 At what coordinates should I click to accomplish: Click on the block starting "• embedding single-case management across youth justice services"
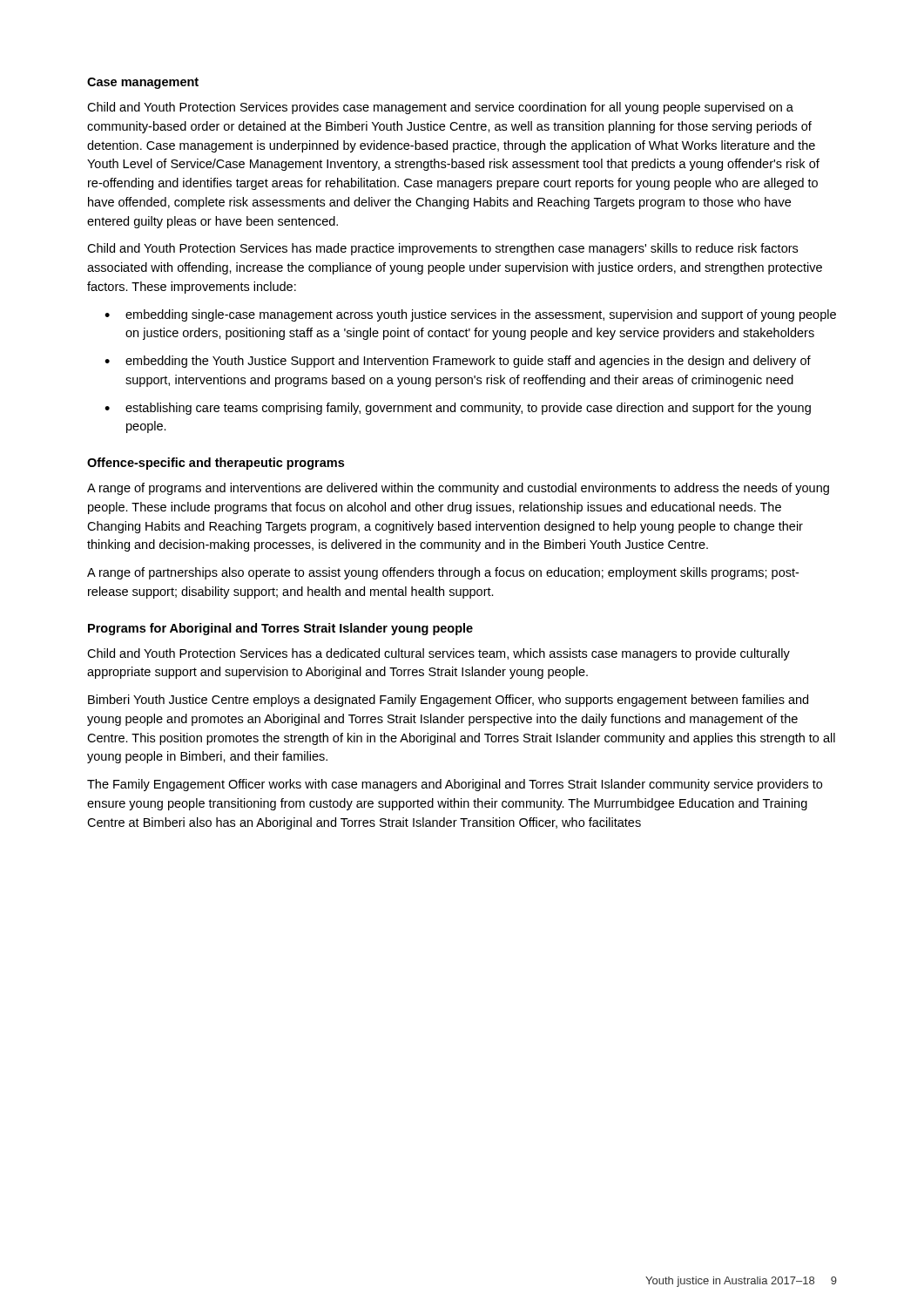(x=471, y=324)
